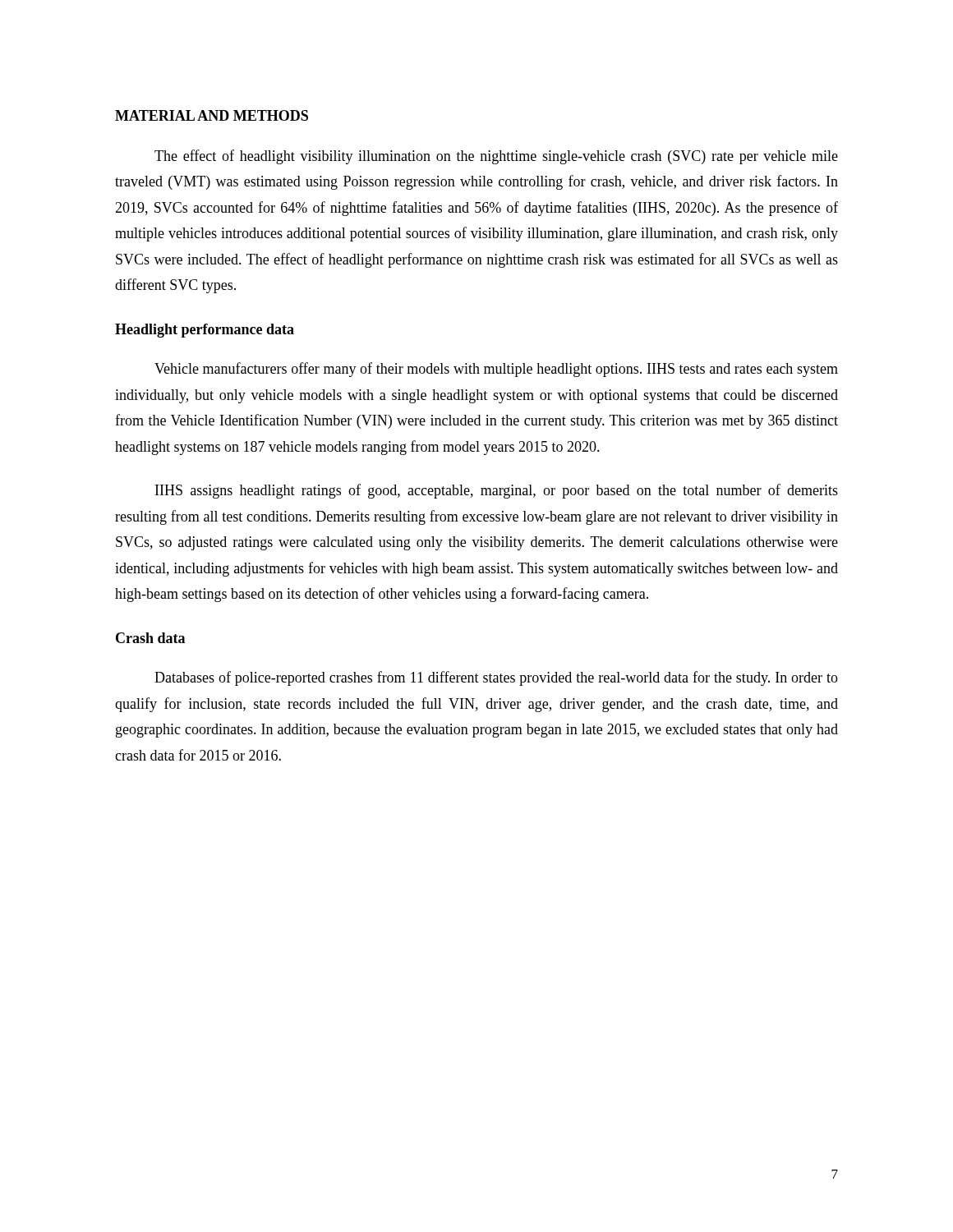Point to the block beginning "The effect of headlight visibility illumination on"
The height and width of the screenshot is (1232, 953).
476,221
